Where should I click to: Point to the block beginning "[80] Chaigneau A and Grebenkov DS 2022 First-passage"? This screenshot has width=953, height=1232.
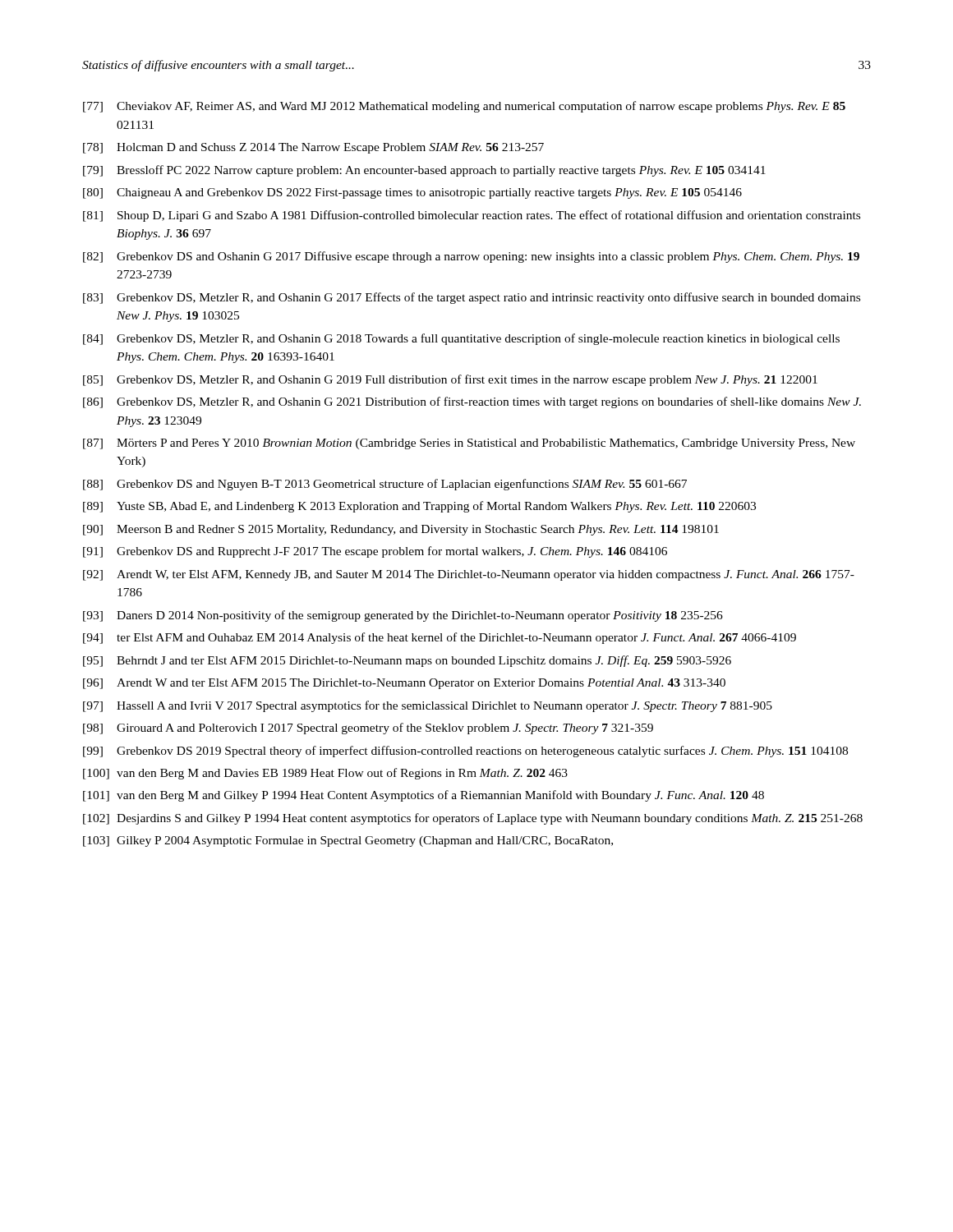(412, 193)
